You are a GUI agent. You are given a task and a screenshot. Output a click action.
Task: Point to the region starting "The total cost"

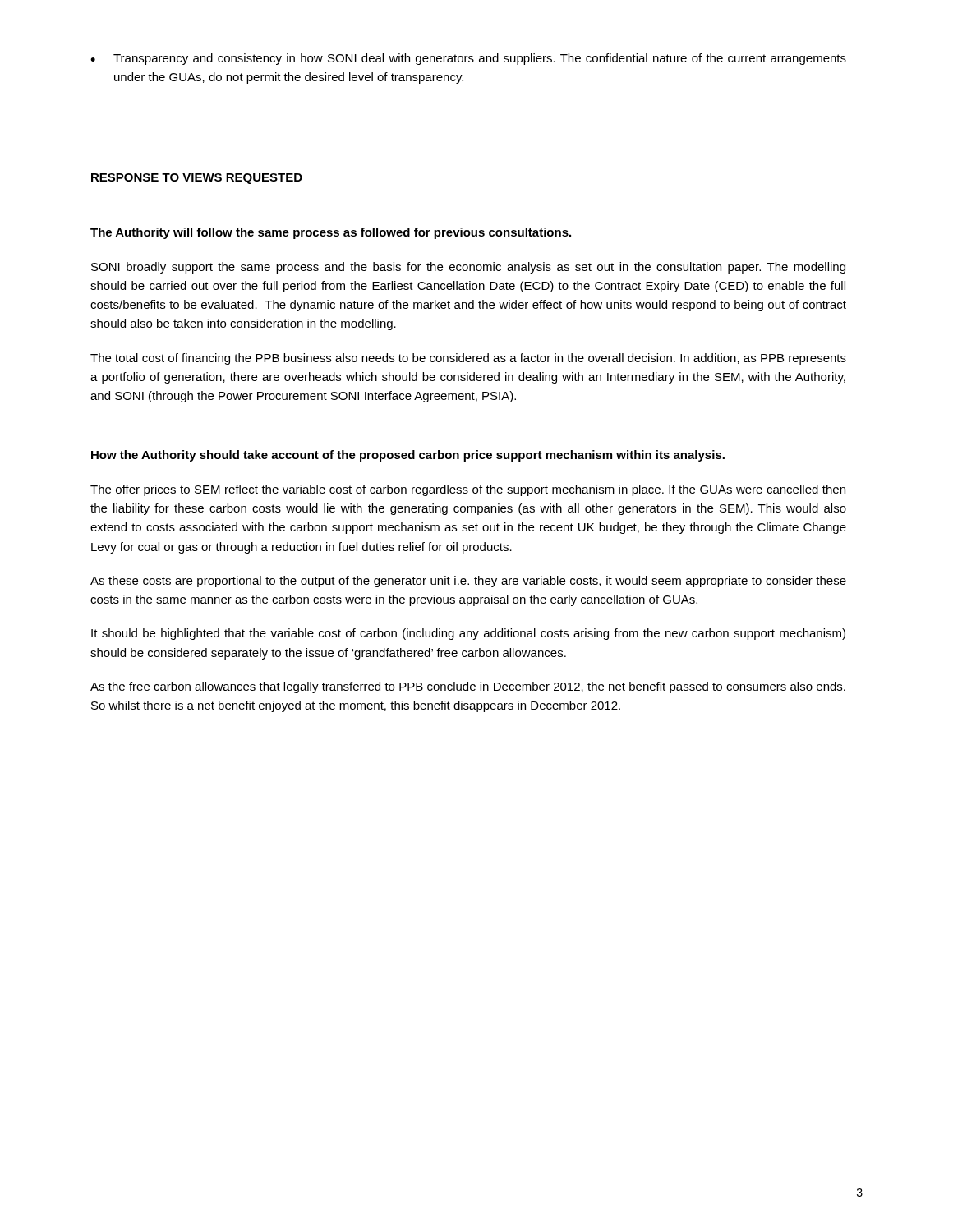point(468,376)
